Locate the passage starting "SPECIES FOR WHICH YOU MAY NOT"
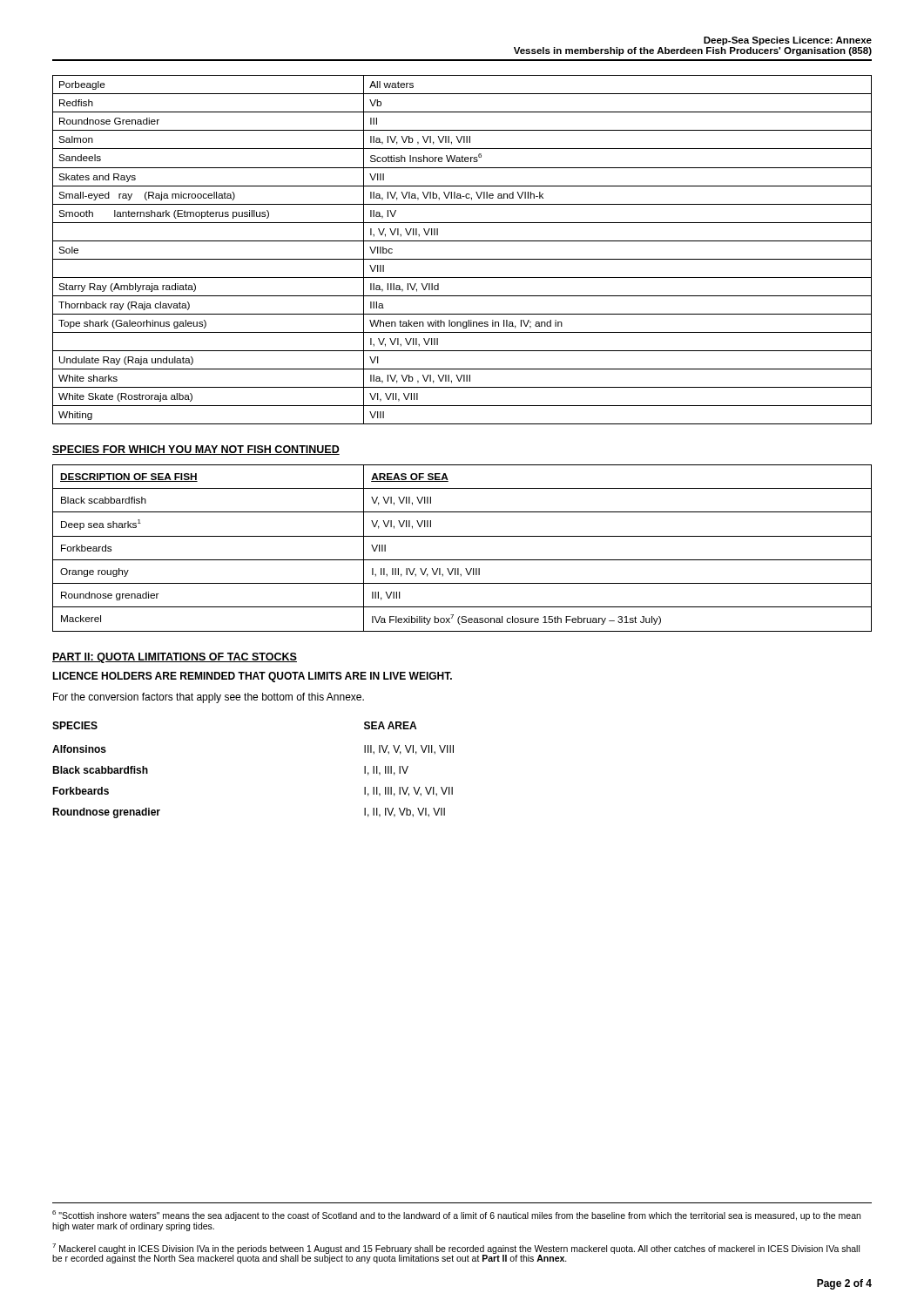This screenshot has width=924, height=1307. point(196,450)
